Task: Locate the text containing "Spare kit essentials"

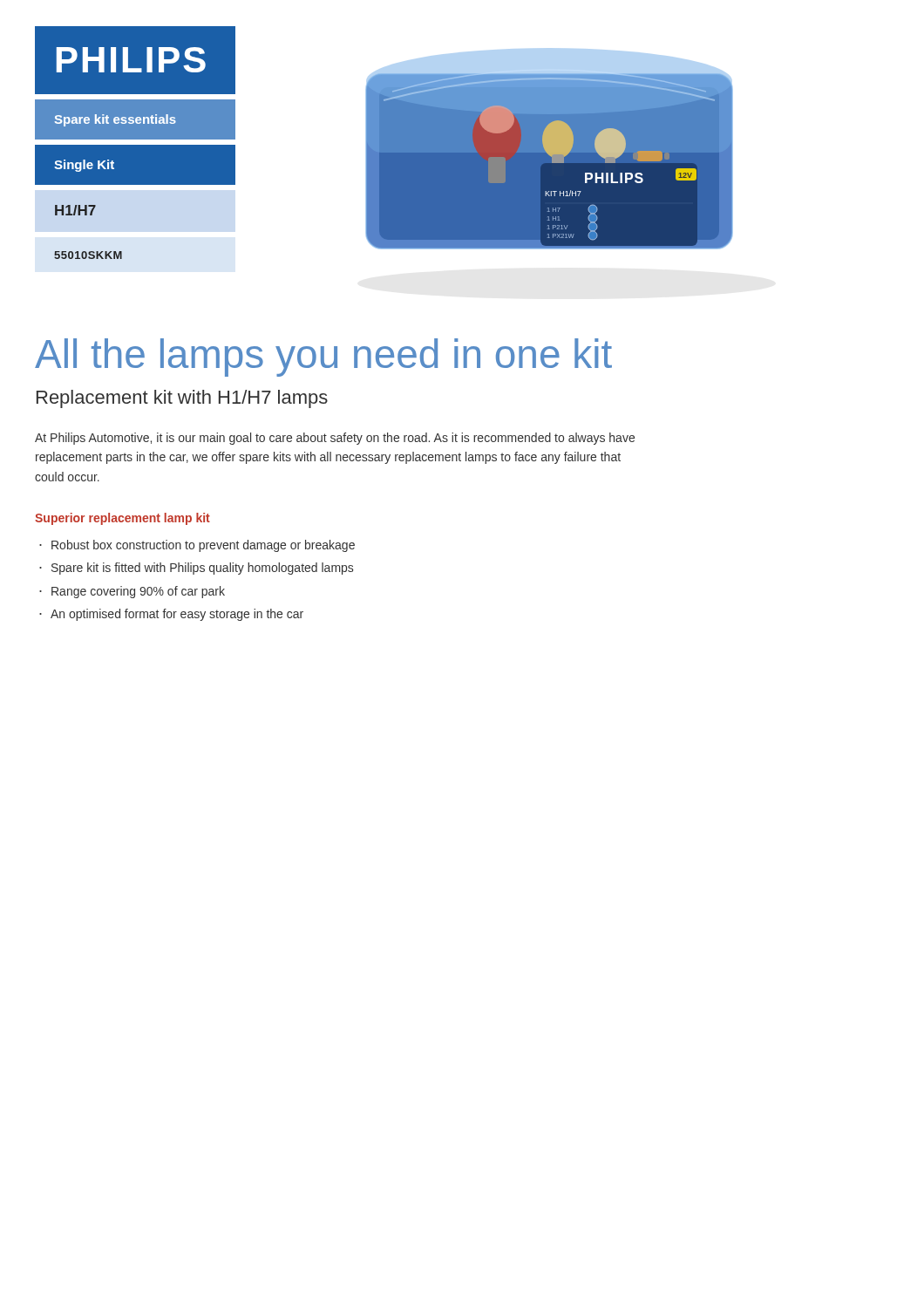Action: tap(115, 119)
